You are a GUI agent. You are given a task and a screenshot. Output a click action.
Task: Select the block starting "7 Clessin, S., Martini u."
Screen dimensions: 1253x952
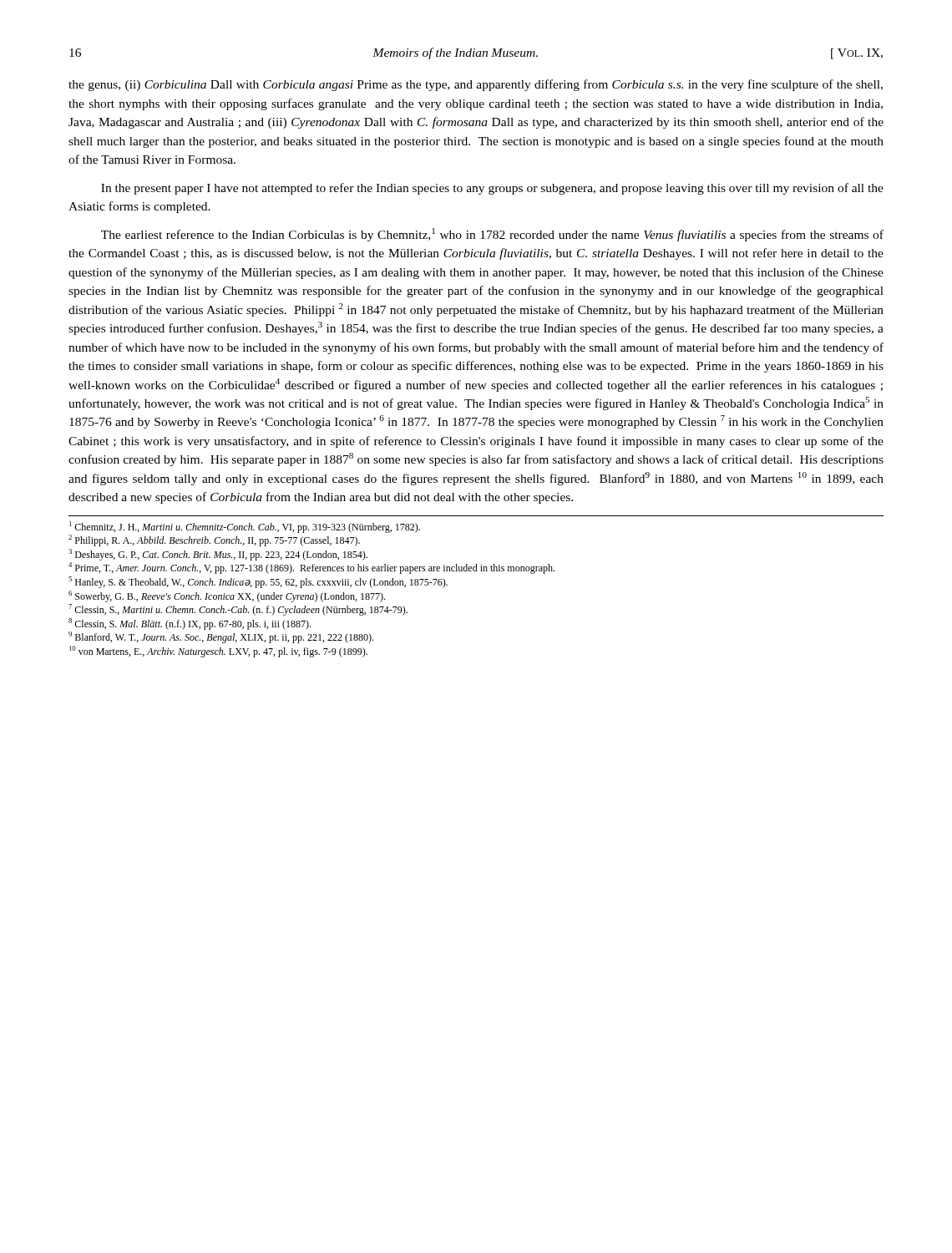pyautogui.click(x=238, y=609)
